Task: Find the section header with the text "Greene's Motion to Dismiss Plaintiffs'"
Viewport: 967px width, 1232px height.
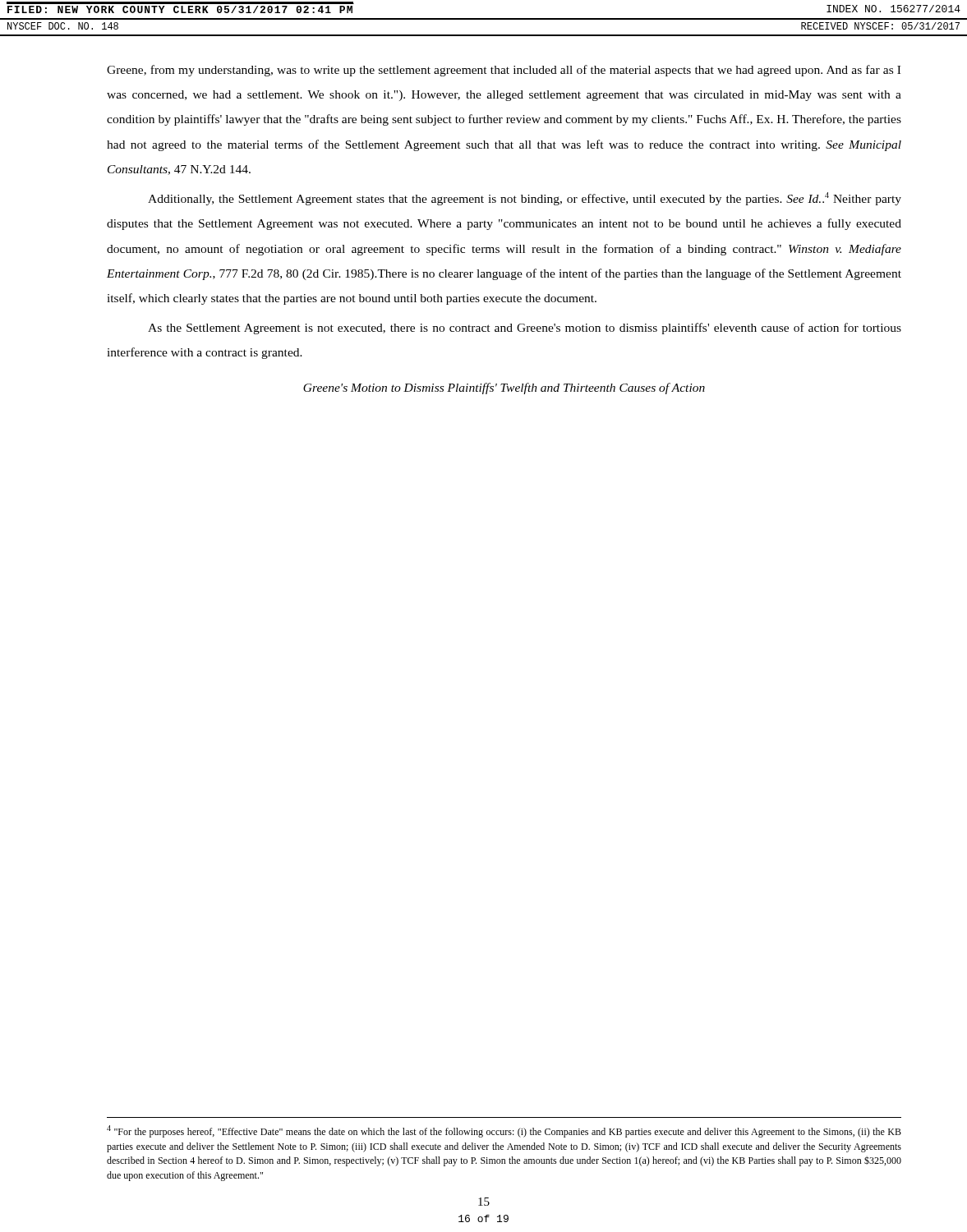Action: (504, 387)
